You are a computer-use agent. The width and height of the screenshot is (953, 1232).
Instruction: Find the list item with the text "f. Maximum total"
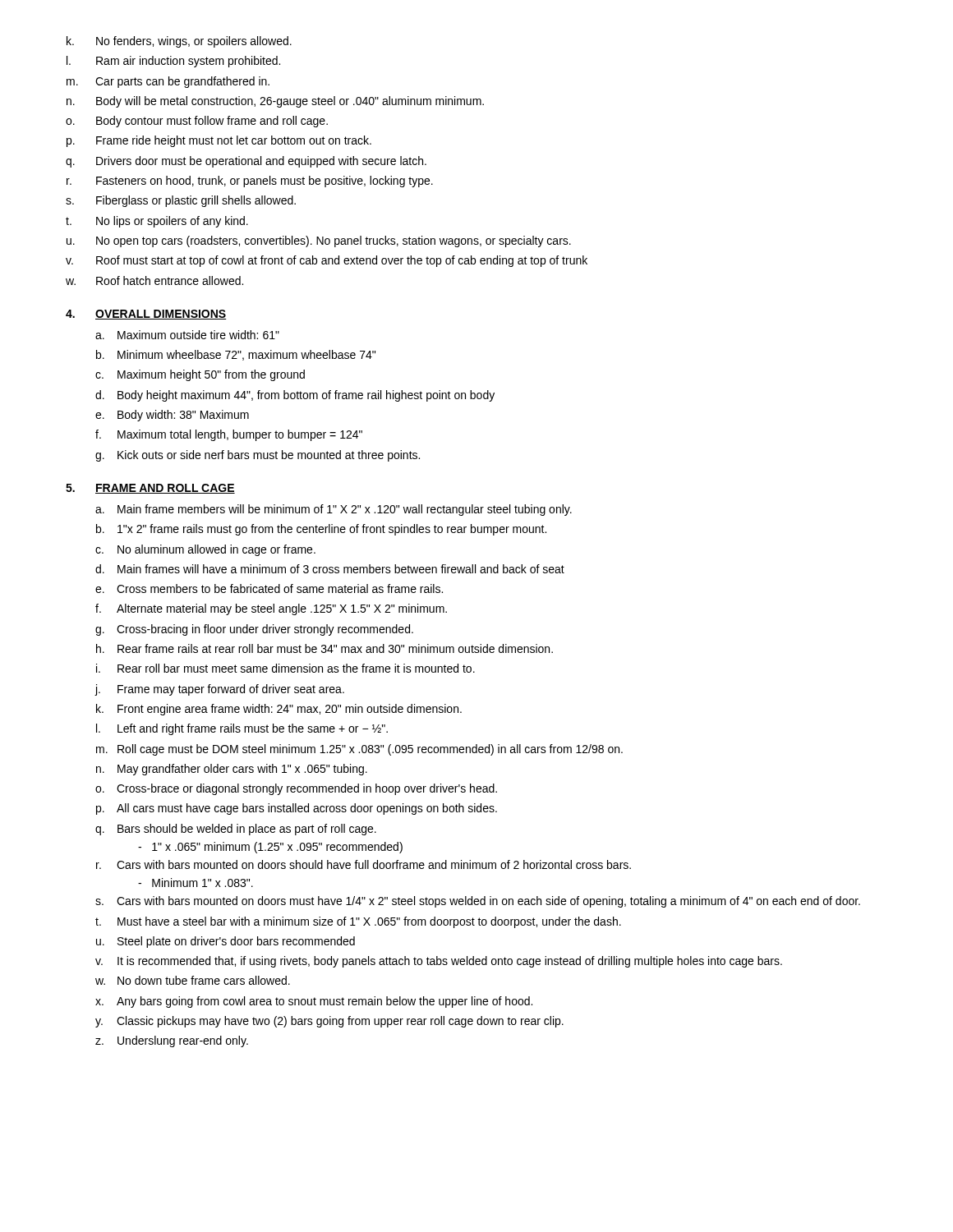[x=229, y=435]
